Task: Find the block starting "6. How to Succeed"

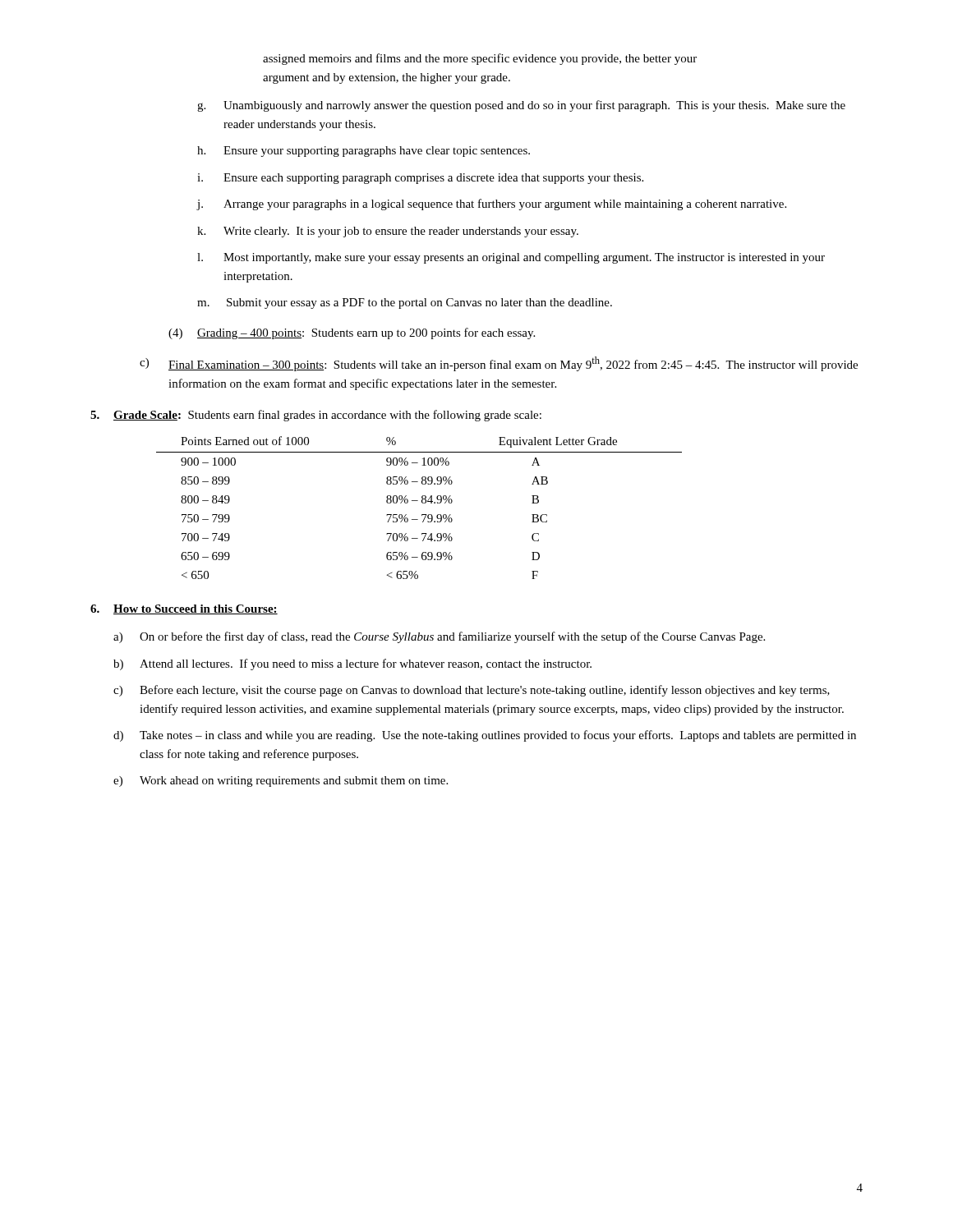Action: [x=184, y=608]
